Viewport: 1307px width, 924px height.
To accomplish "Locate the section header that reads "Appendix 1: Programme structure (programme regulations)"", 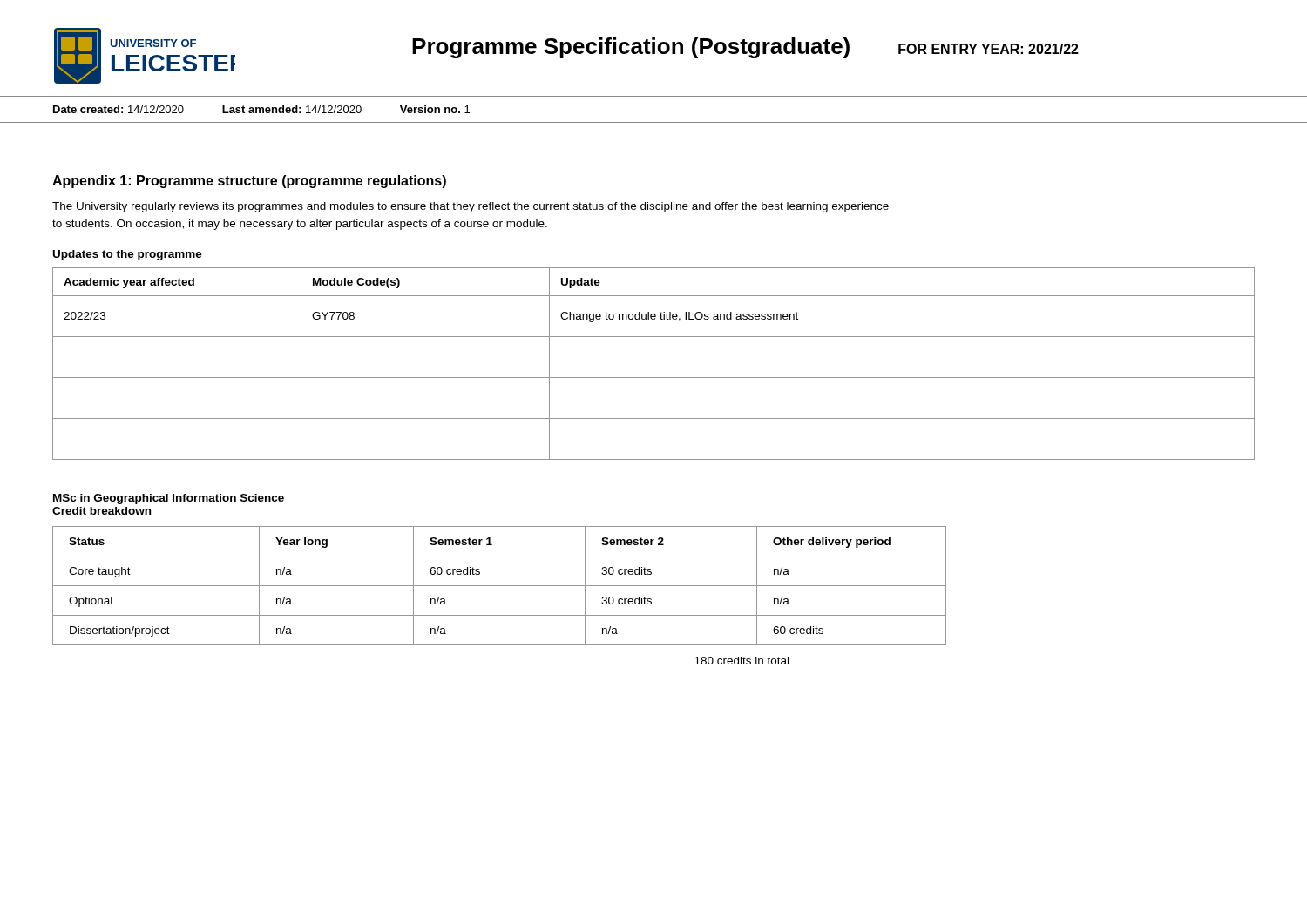I will (x=249, y=181).
